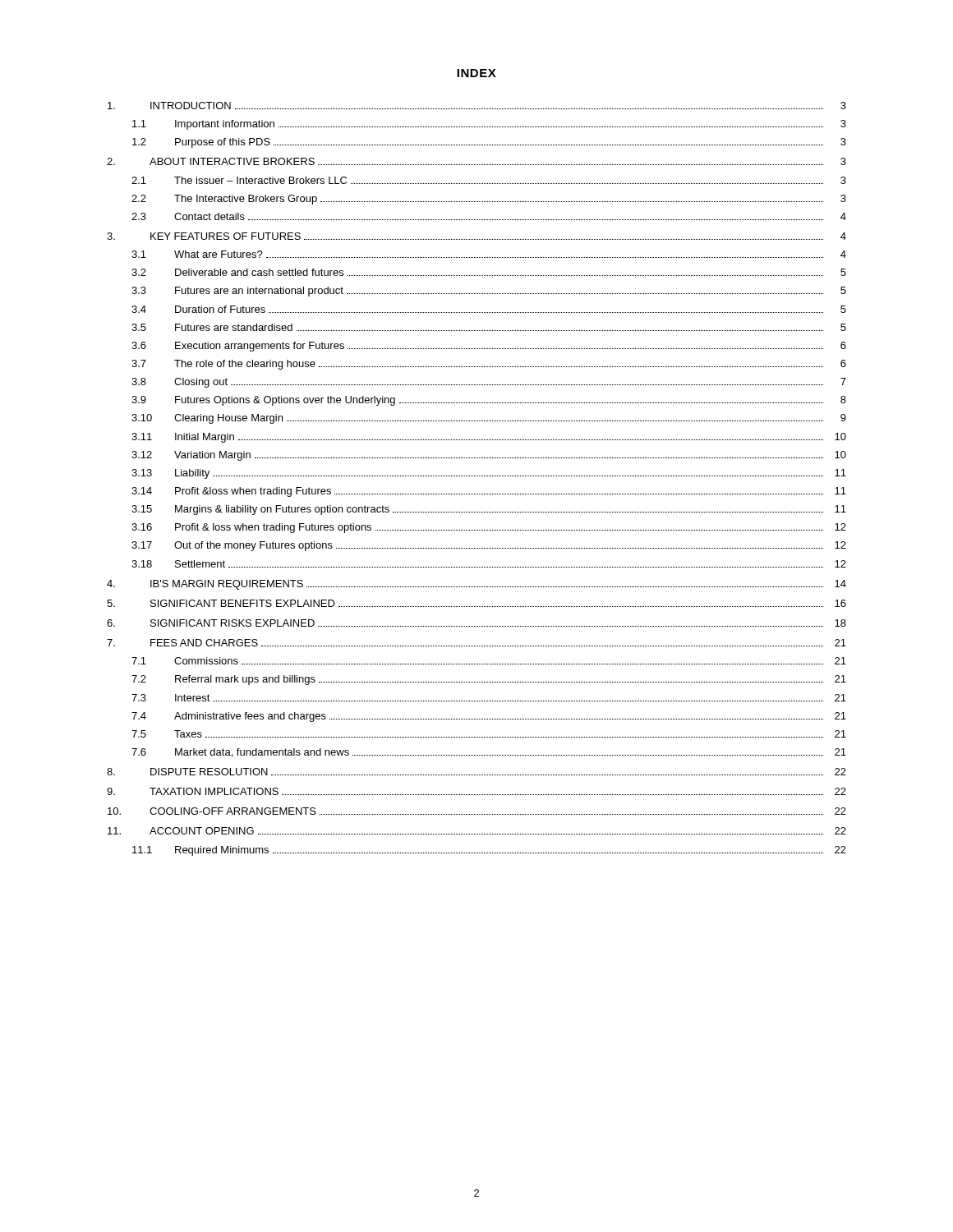
Task: Where does it say "11. ACCOUNT OPENING 22"?
Action: tap(476, 832)
